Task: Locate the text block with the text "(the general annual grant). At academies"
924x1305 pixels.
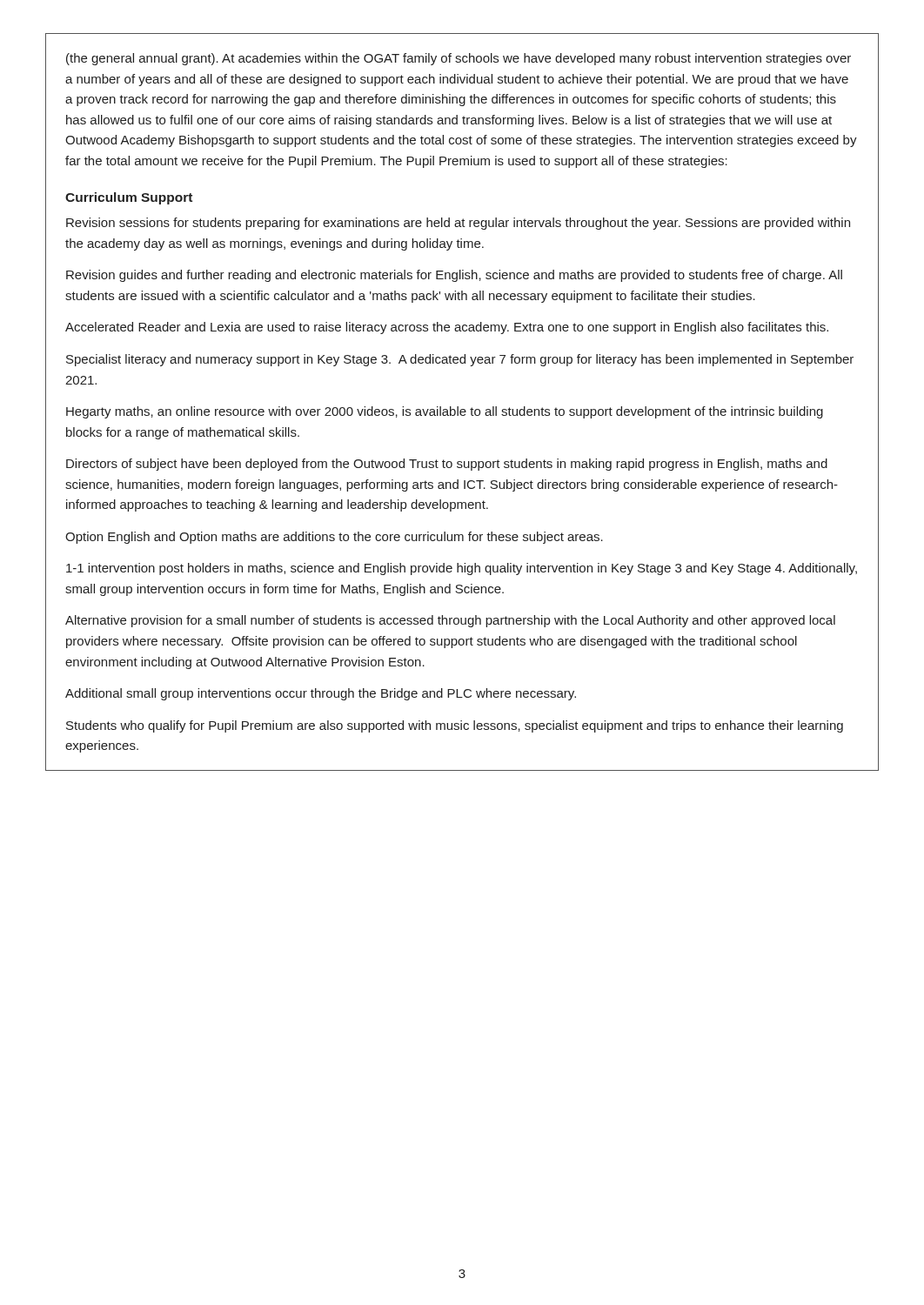Action: 461,109
